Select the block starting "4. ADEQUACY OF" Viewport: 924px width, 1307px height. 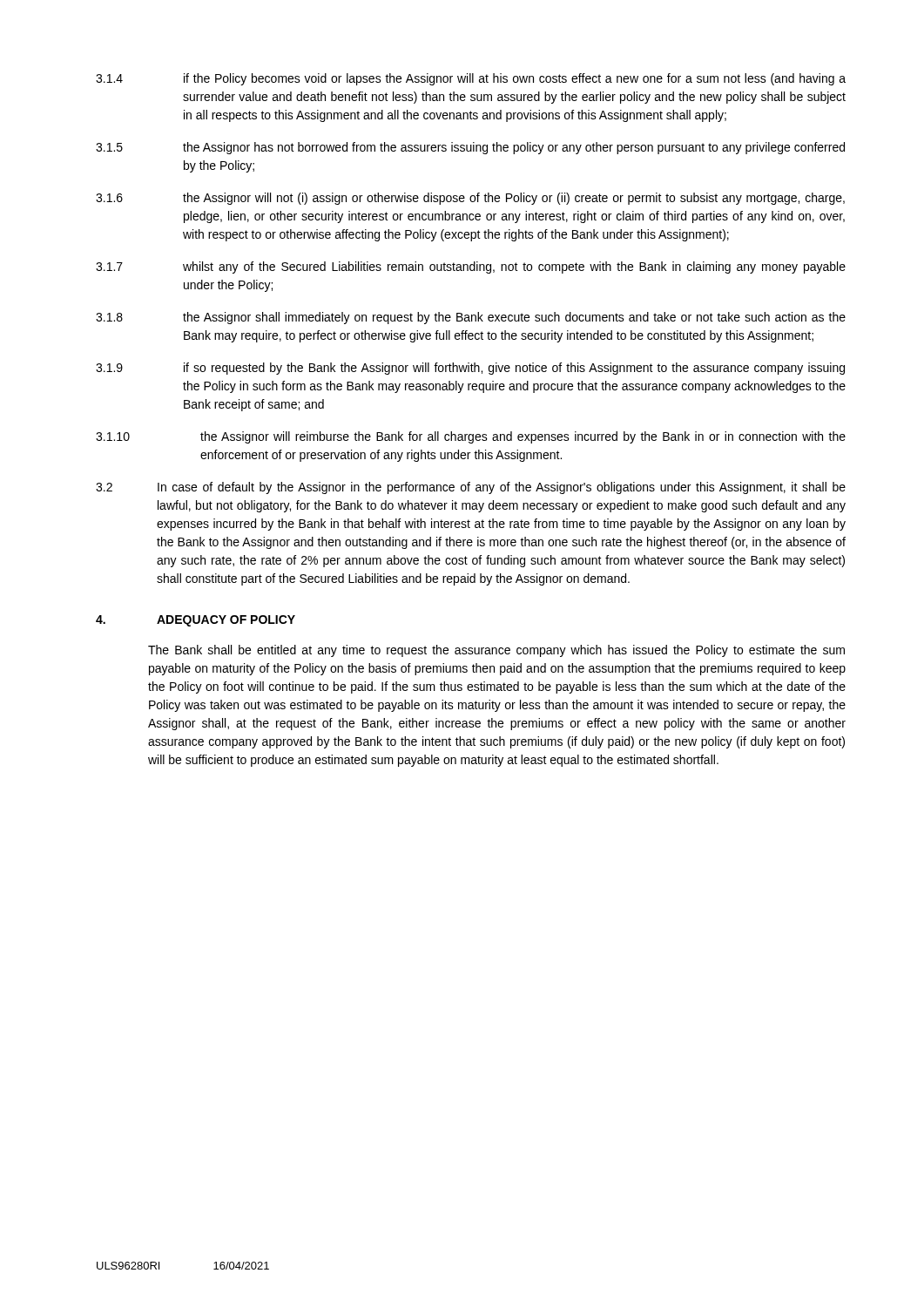tap(196, 621)
